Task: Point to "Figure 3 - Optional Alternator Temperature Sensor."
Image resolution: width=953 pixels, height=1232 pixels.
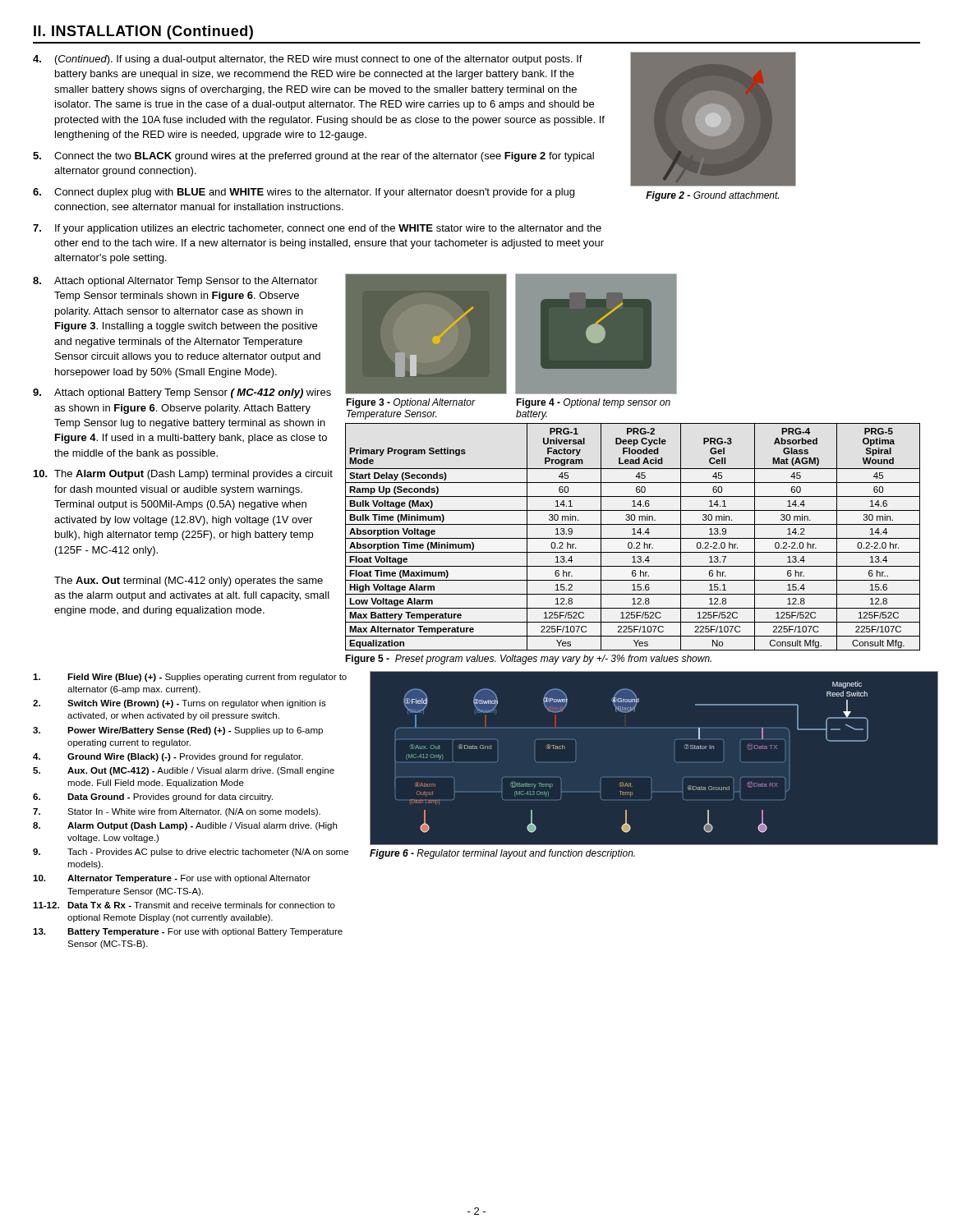Action: click(410, 408)
